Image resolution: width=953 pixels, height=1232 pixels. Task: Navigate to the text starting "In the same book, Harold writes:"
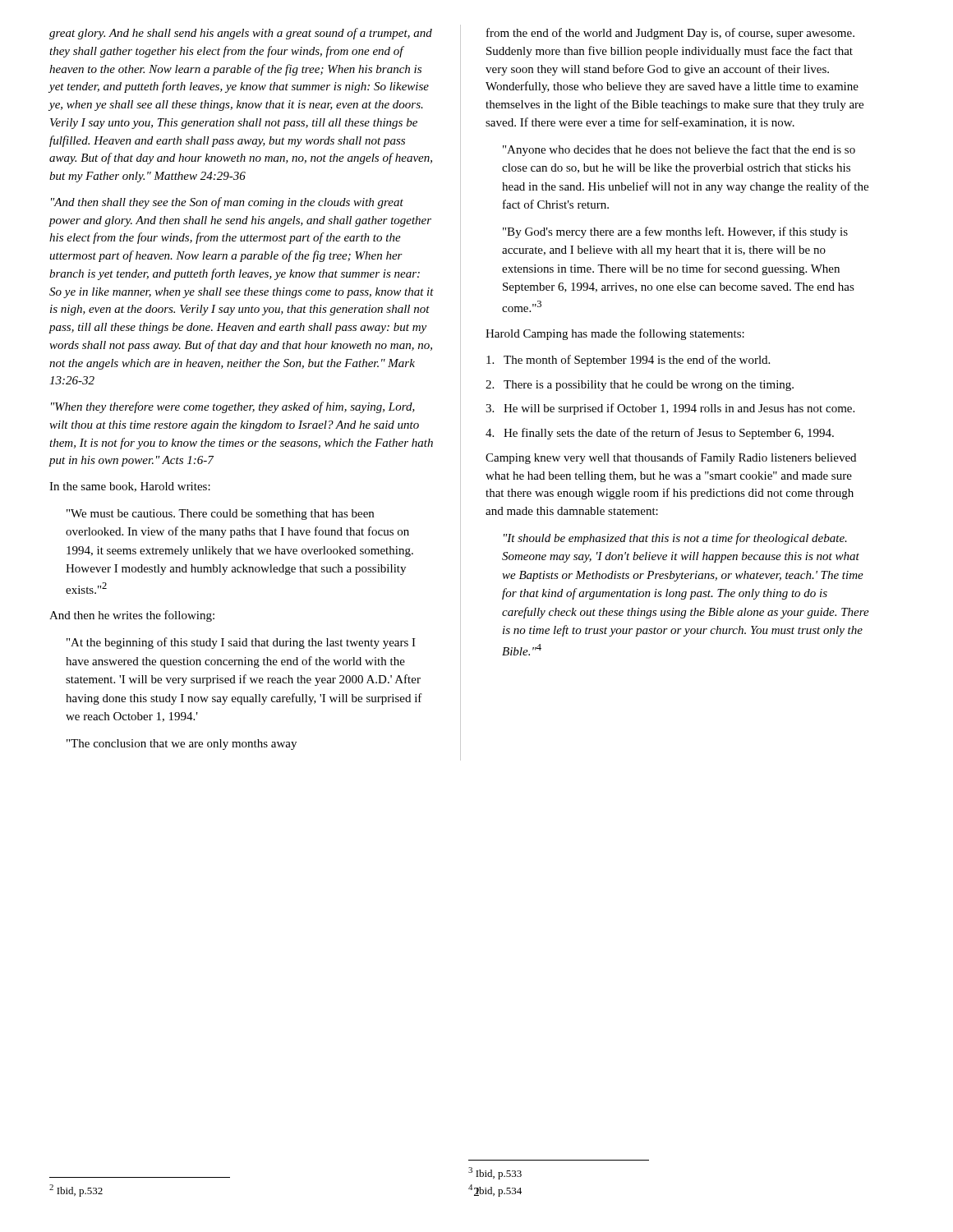(x=130, y=487)
